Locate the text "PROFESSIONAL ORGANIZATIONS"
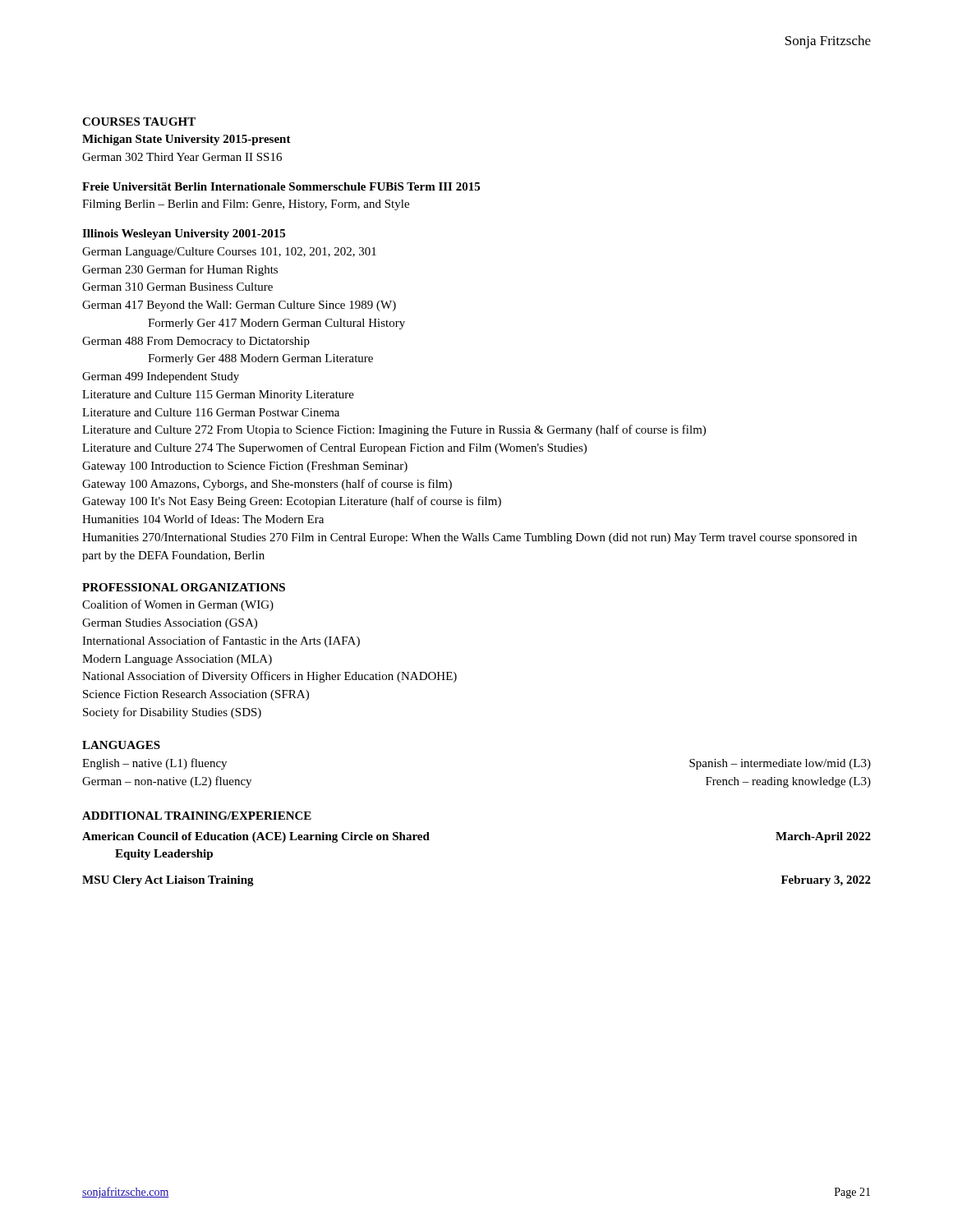Image resolution: width=953 pixels, height=1232 pixels. 184,587
